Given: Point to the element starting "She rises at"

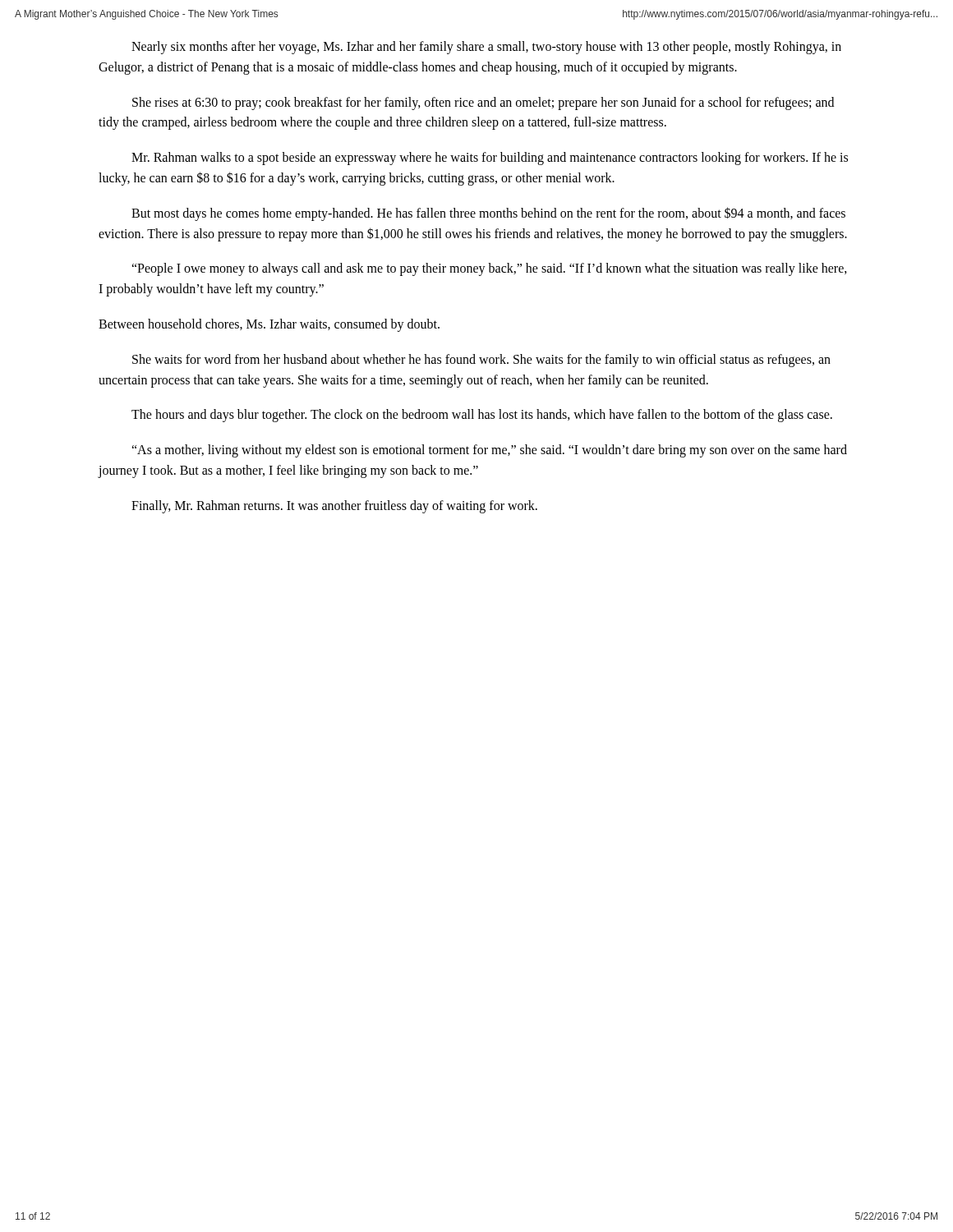Looking at the screenshot, I should 466,112.
